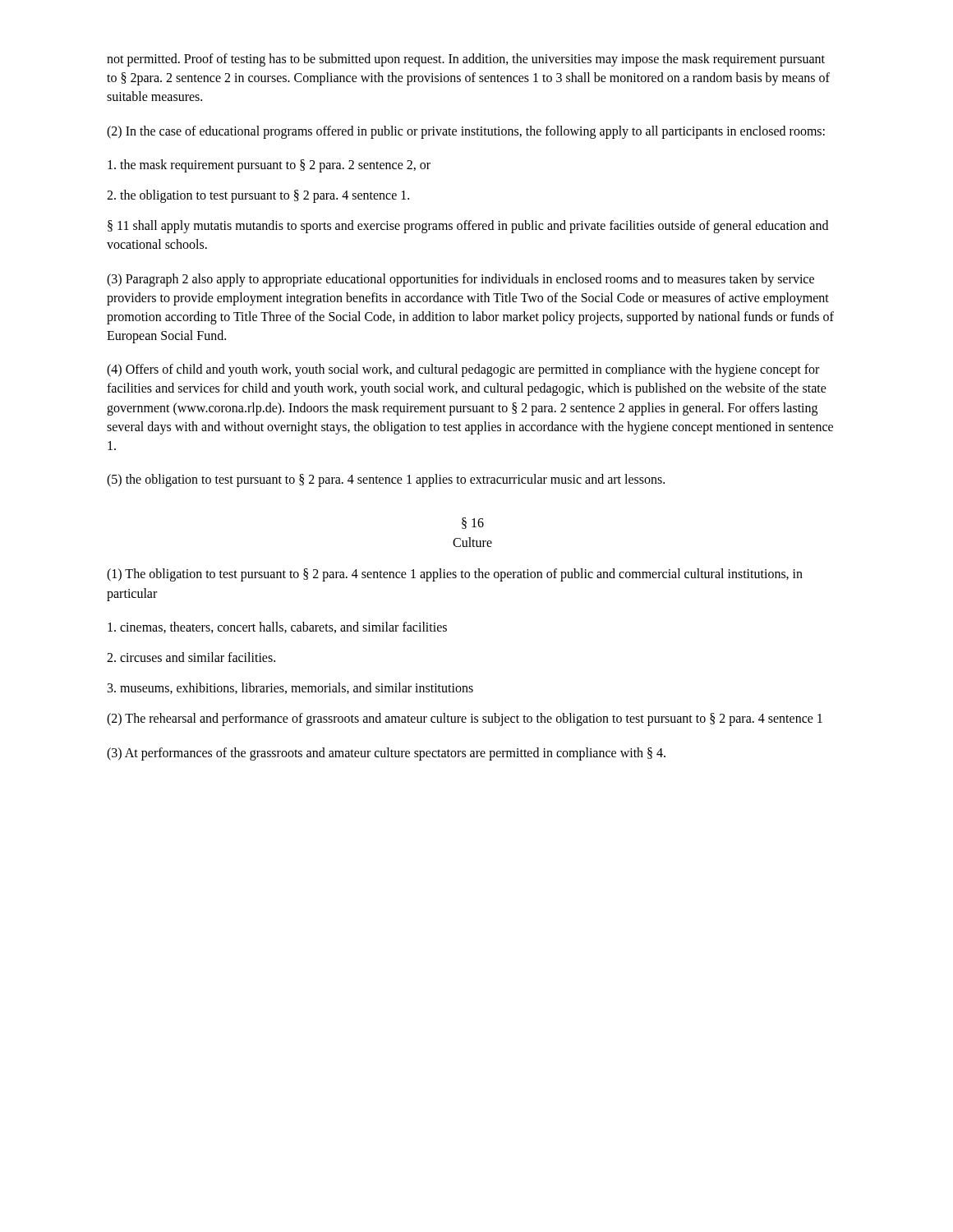Viewport: 953px width, 1232px height.
Task: Click the passage that begins "(1) The obligation to test"
Action: coord(455,583)
